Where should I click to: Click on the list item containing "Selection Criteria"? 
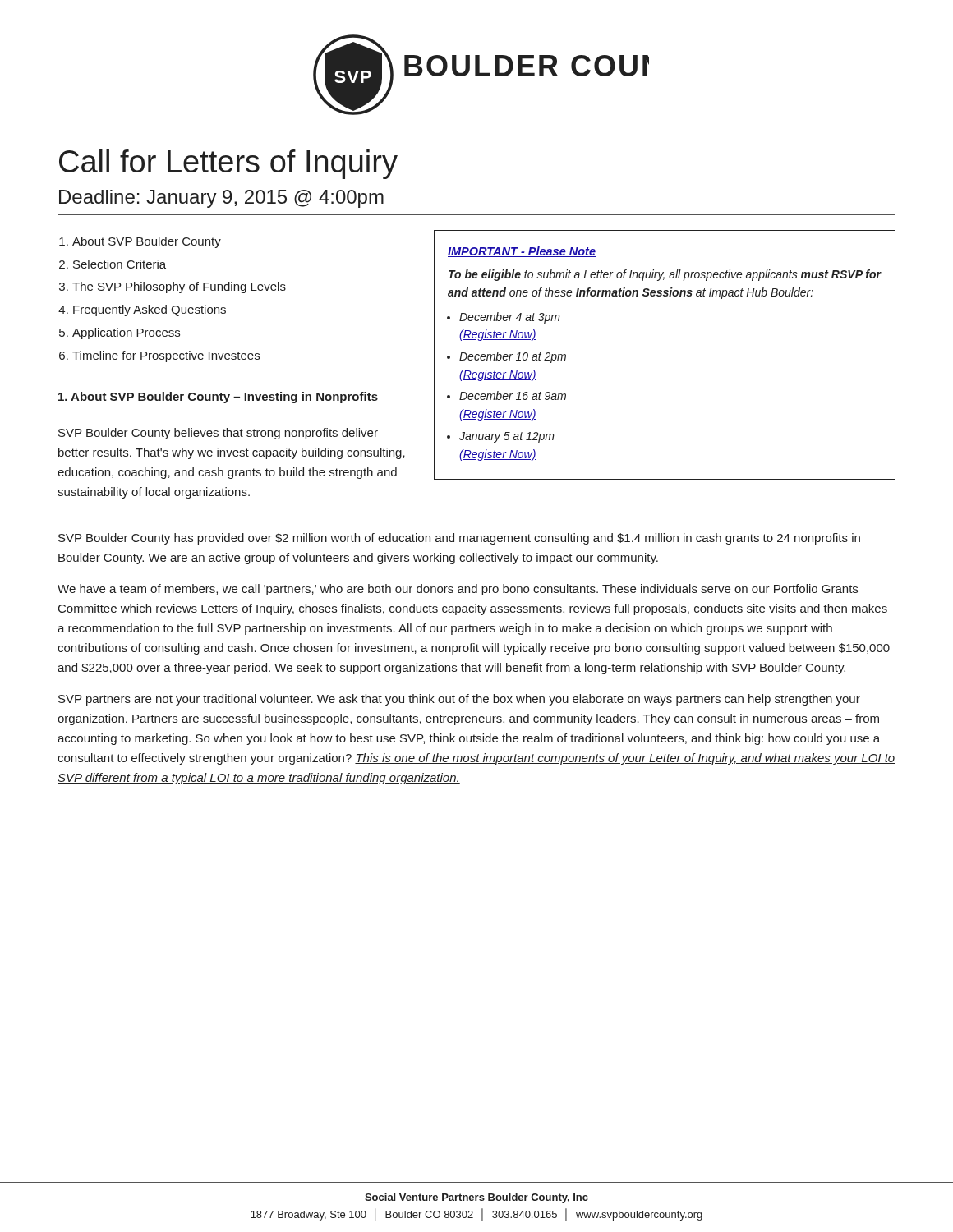pos(119,264)
